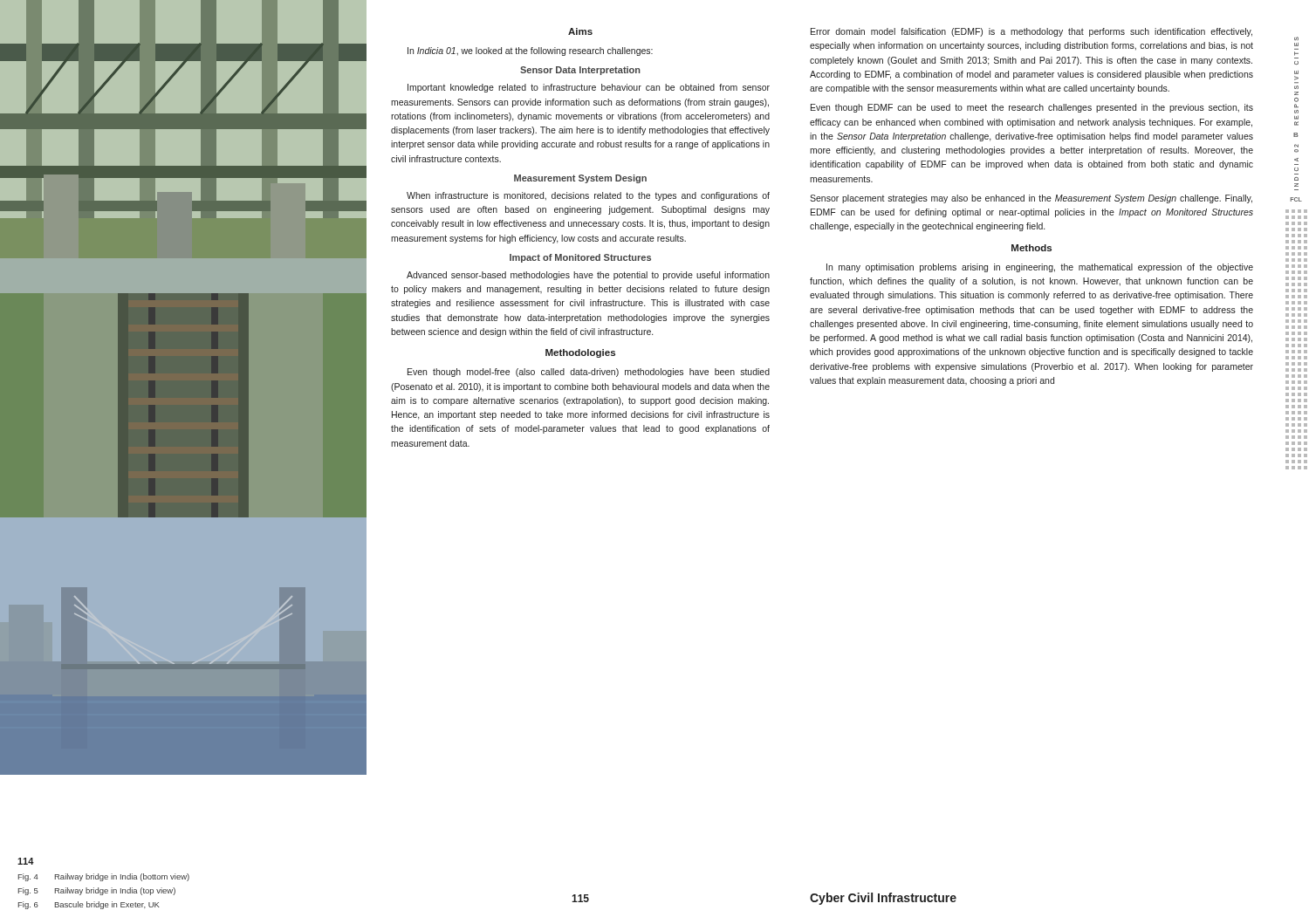This screenshot has width=1309, height=924.
Task: Locate the block of text that opens with "Error domain model falsification (EDMF)"
Action: 1031,129
